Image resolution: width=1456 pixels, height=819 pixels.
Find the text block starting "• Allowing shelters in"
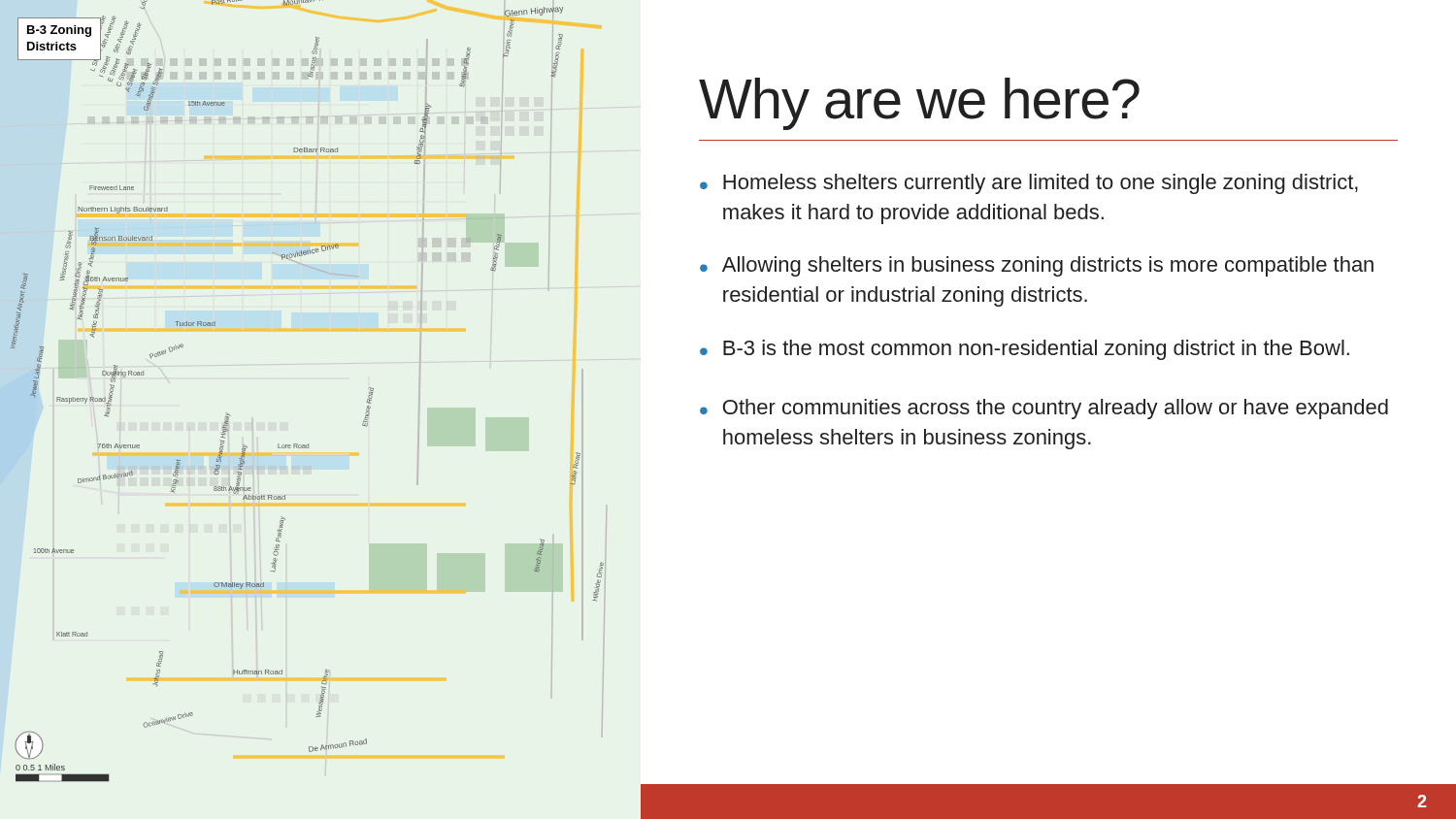coord(1048,281)
